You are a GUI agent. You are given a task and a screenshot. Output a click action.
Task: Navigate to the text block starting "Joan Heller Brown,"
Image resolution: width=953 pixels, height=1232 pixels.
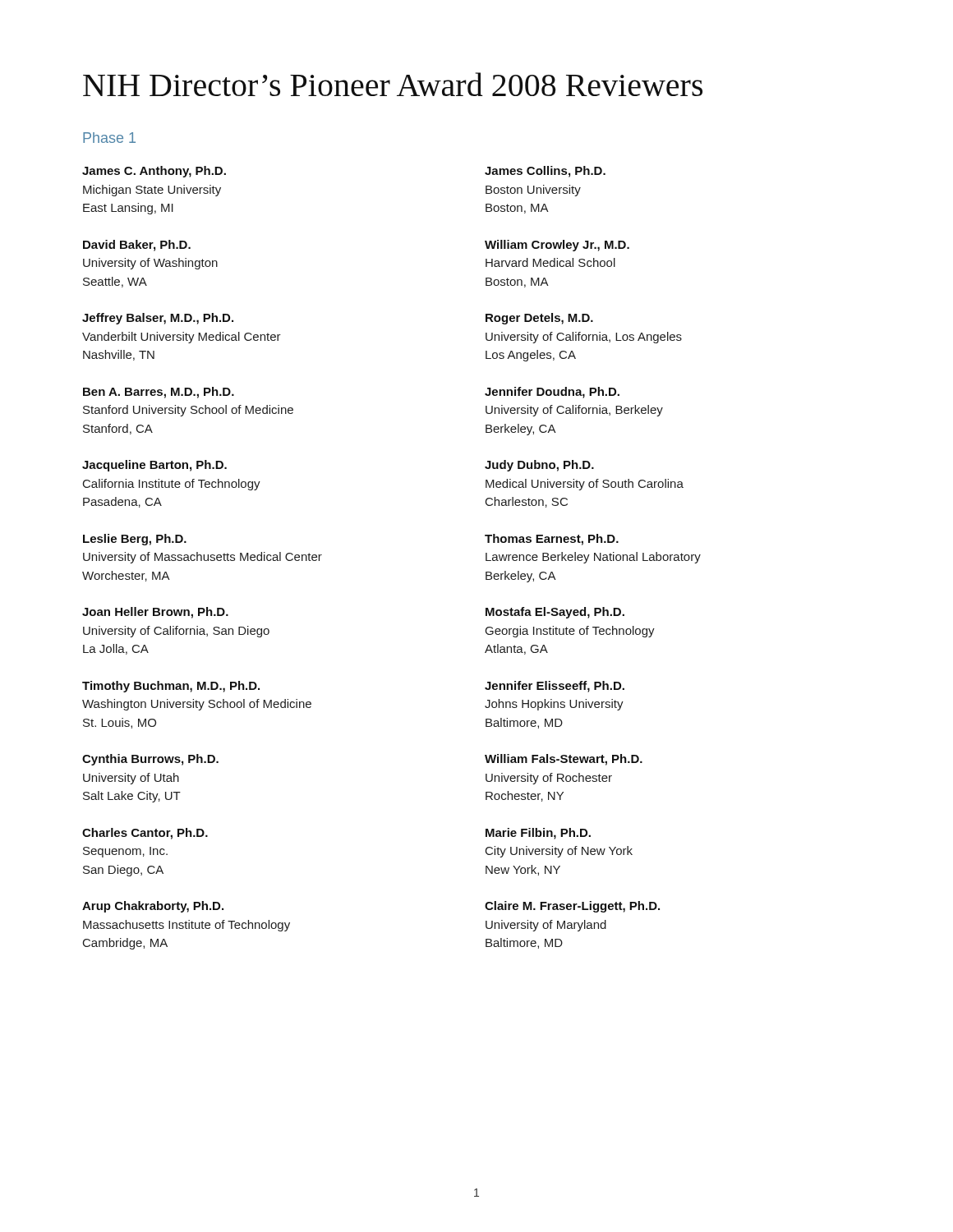coord(263,631)
